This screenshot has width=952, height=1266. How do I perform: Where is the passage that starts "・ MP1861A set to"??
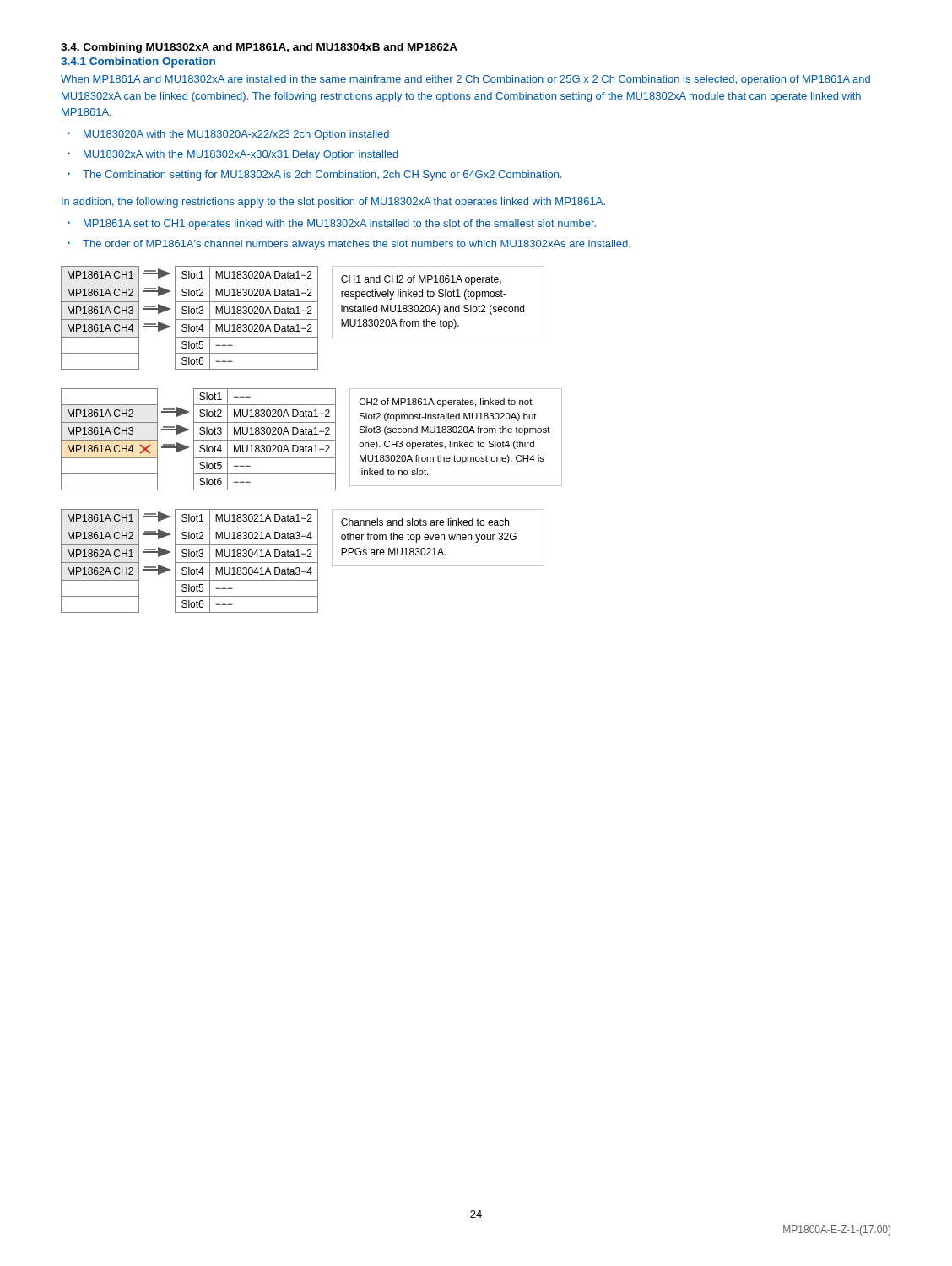point(329,224)
